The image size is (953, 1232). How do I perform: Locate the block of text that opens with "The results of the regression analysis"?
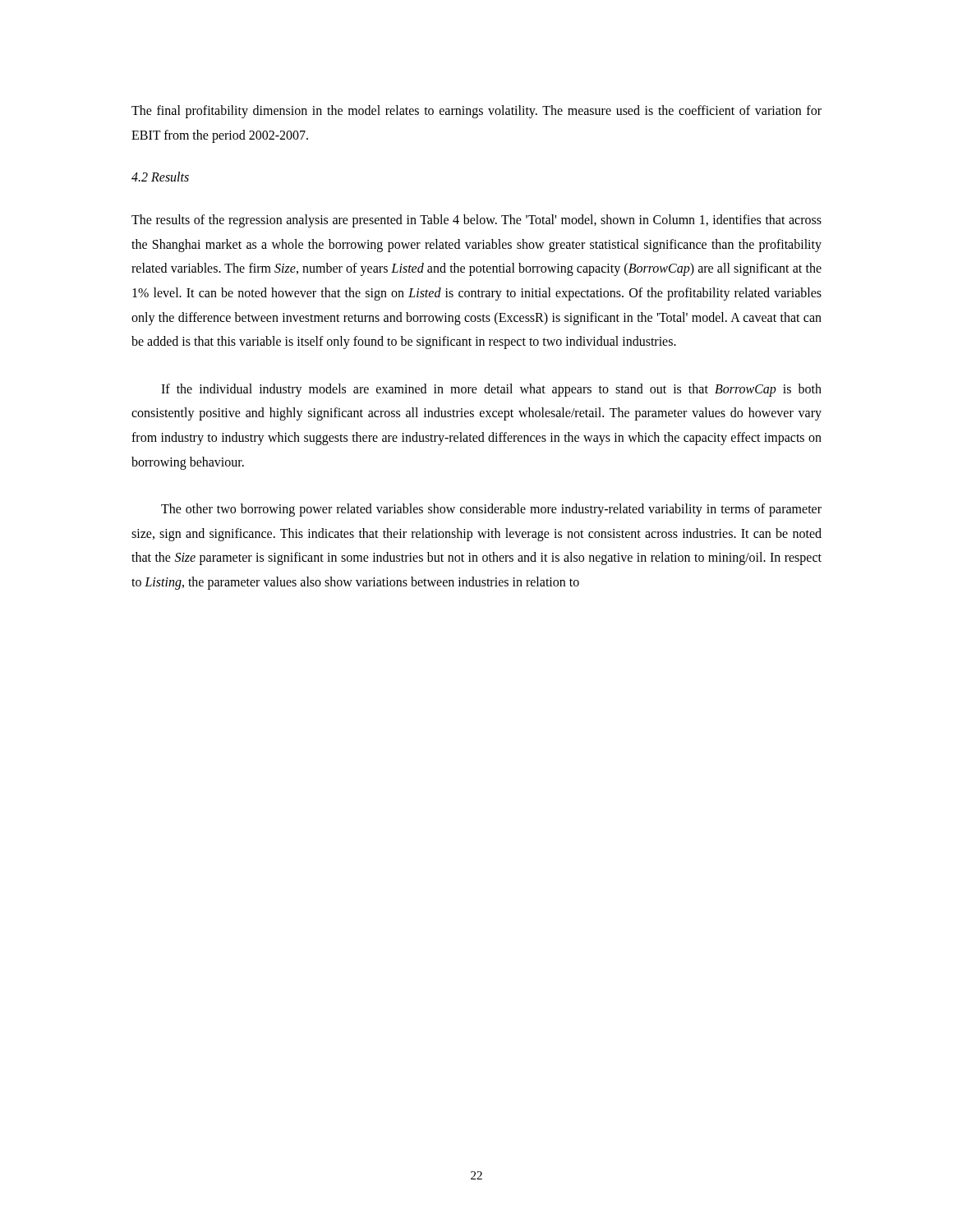[476, 281]
